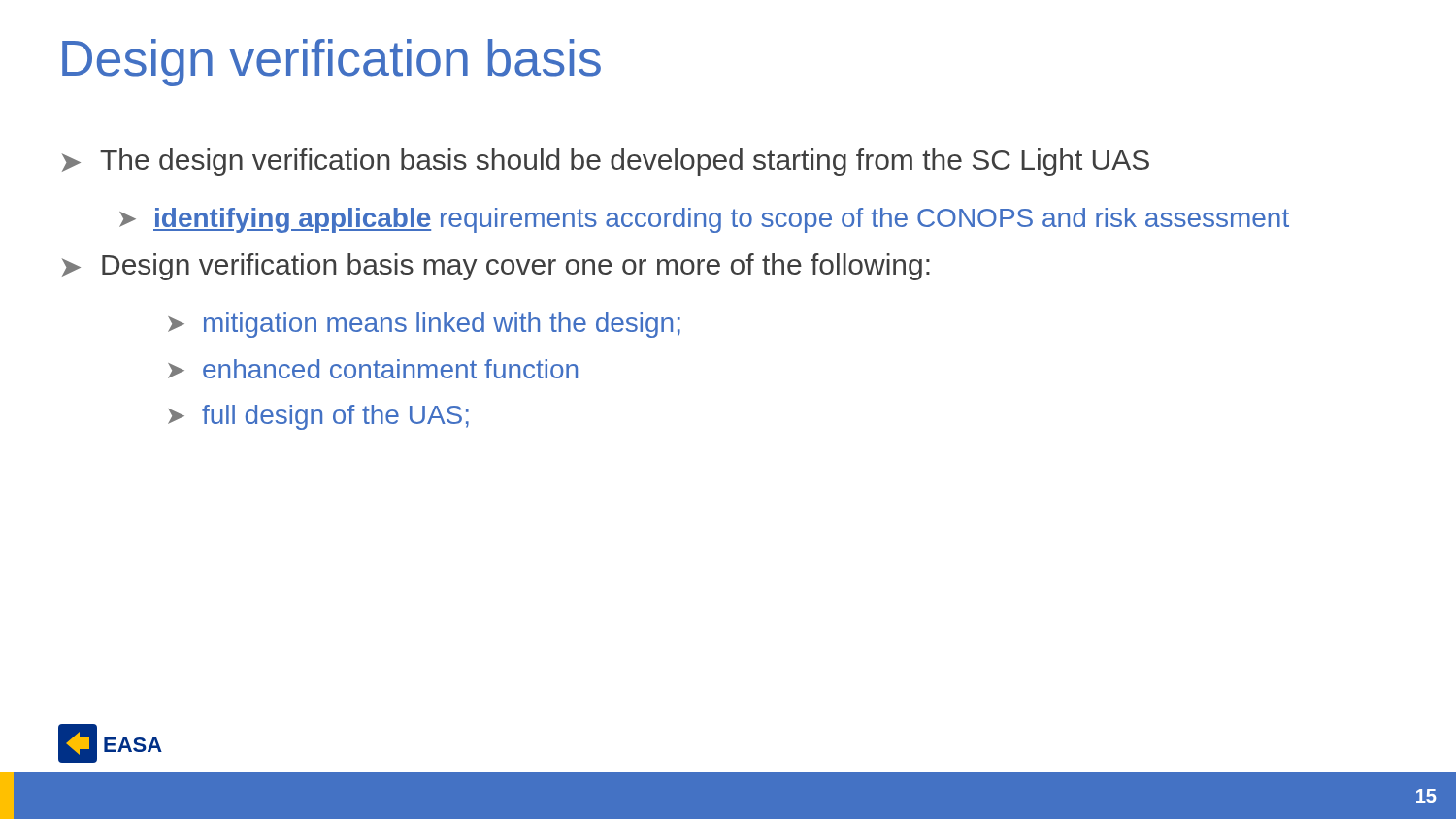This screenshot has width=1456, height=819.
Task: Select the list item with the text "➤ The design verification"
Action: click(x=604, y=161)
